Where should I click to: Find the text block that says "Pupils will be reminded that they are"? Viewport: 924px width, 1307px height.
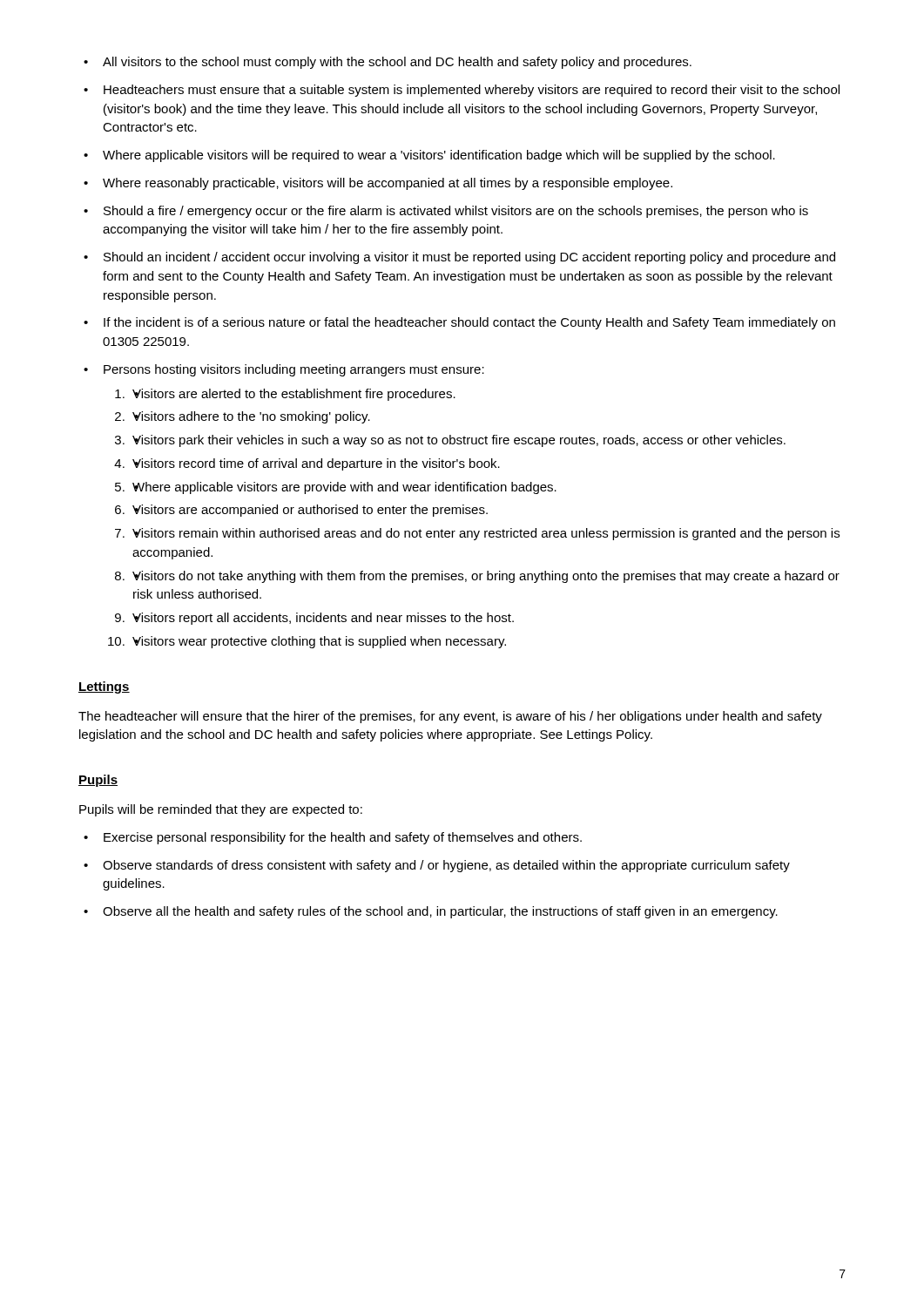point(221,810)
